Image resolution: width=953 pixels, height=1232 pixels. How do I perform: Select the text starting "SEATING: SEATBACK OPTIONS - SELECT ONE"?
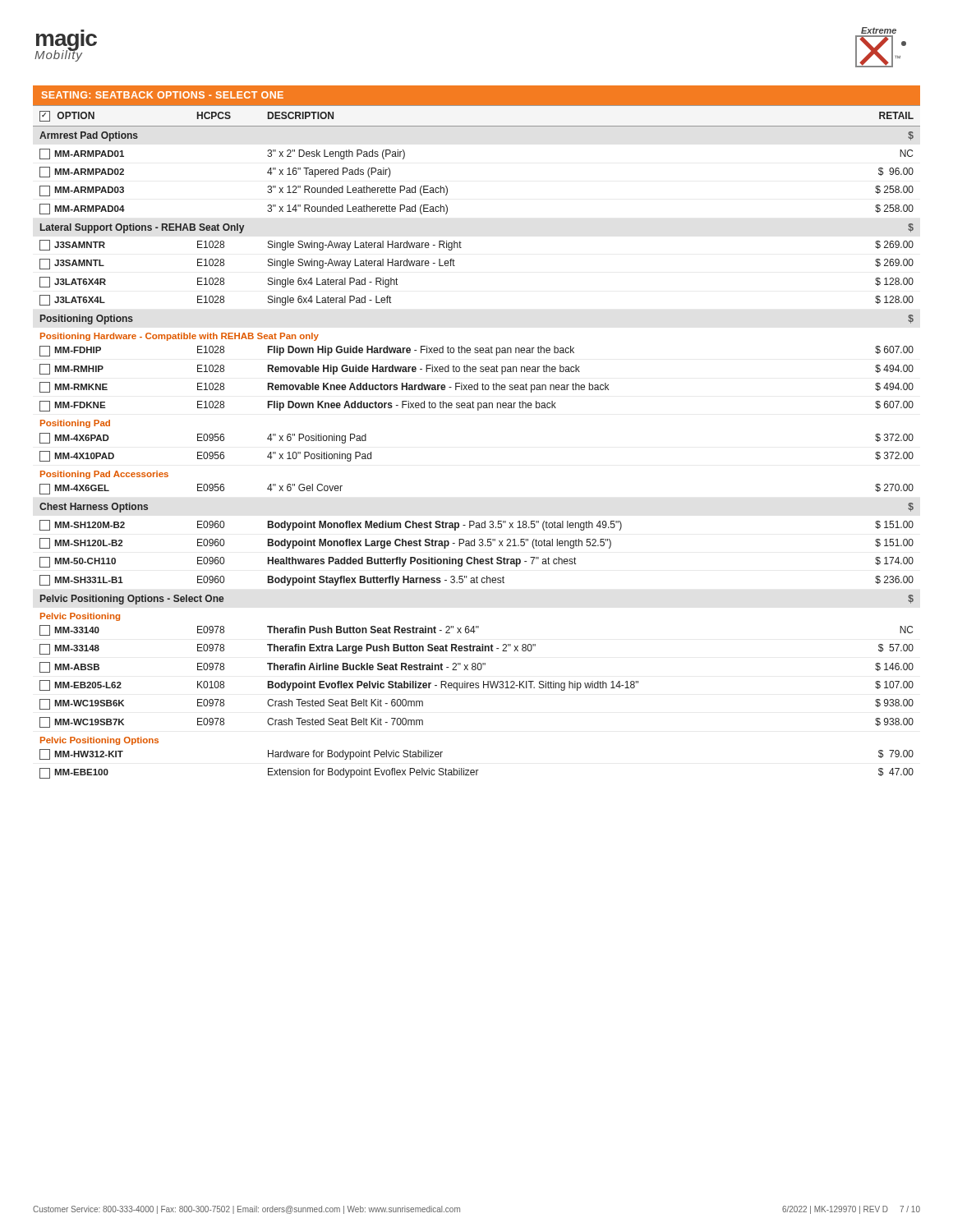point(163,95)
